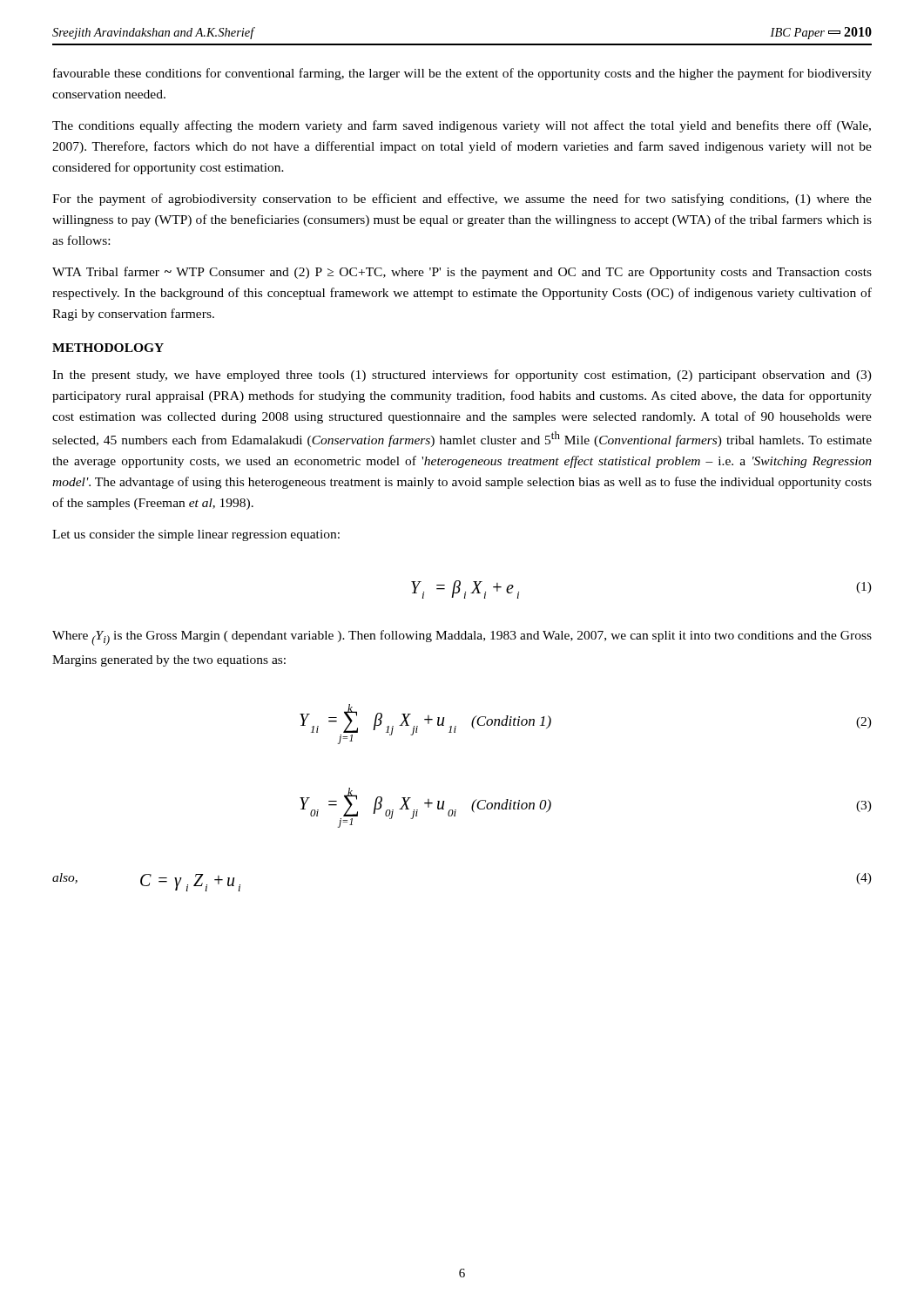Point to the block beginning "Where (Yi) is the Gross Margin"

pos(462,647)
